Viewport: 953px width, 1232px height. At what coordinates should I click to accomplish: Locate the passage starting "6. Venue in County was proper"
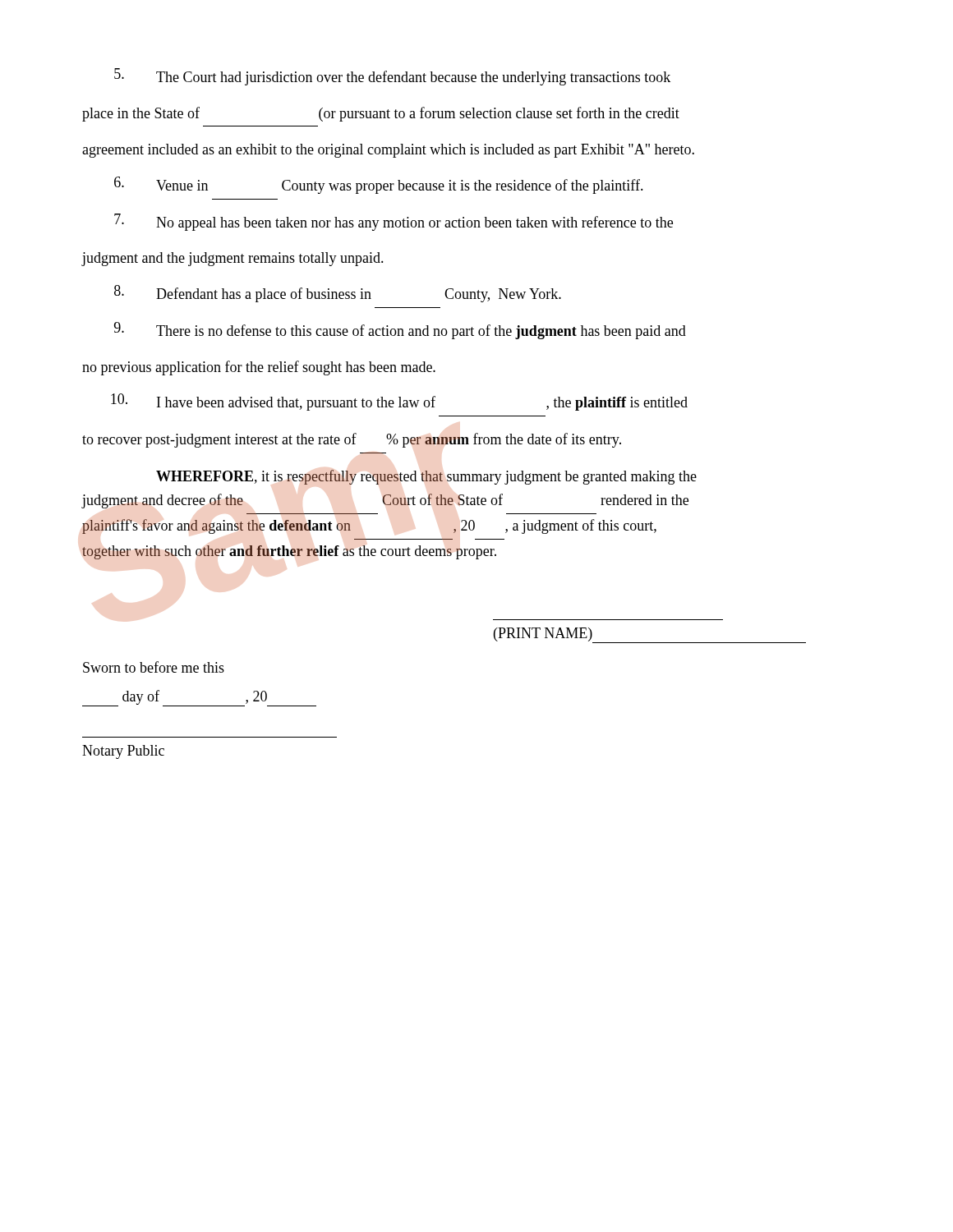476,187
